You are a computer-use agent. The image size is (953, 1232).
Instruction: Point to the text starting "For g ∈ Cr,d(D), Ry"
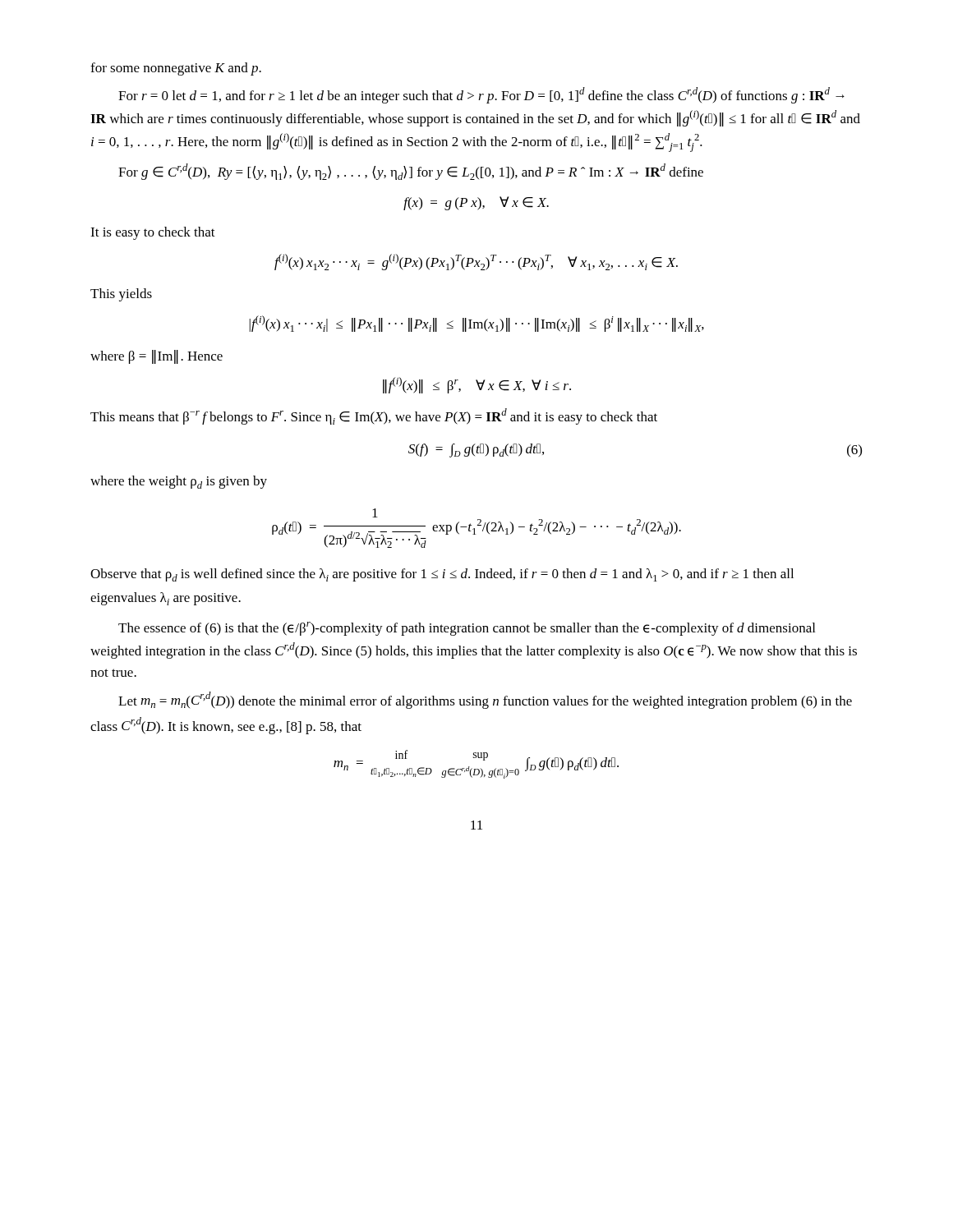click(411, 172)
